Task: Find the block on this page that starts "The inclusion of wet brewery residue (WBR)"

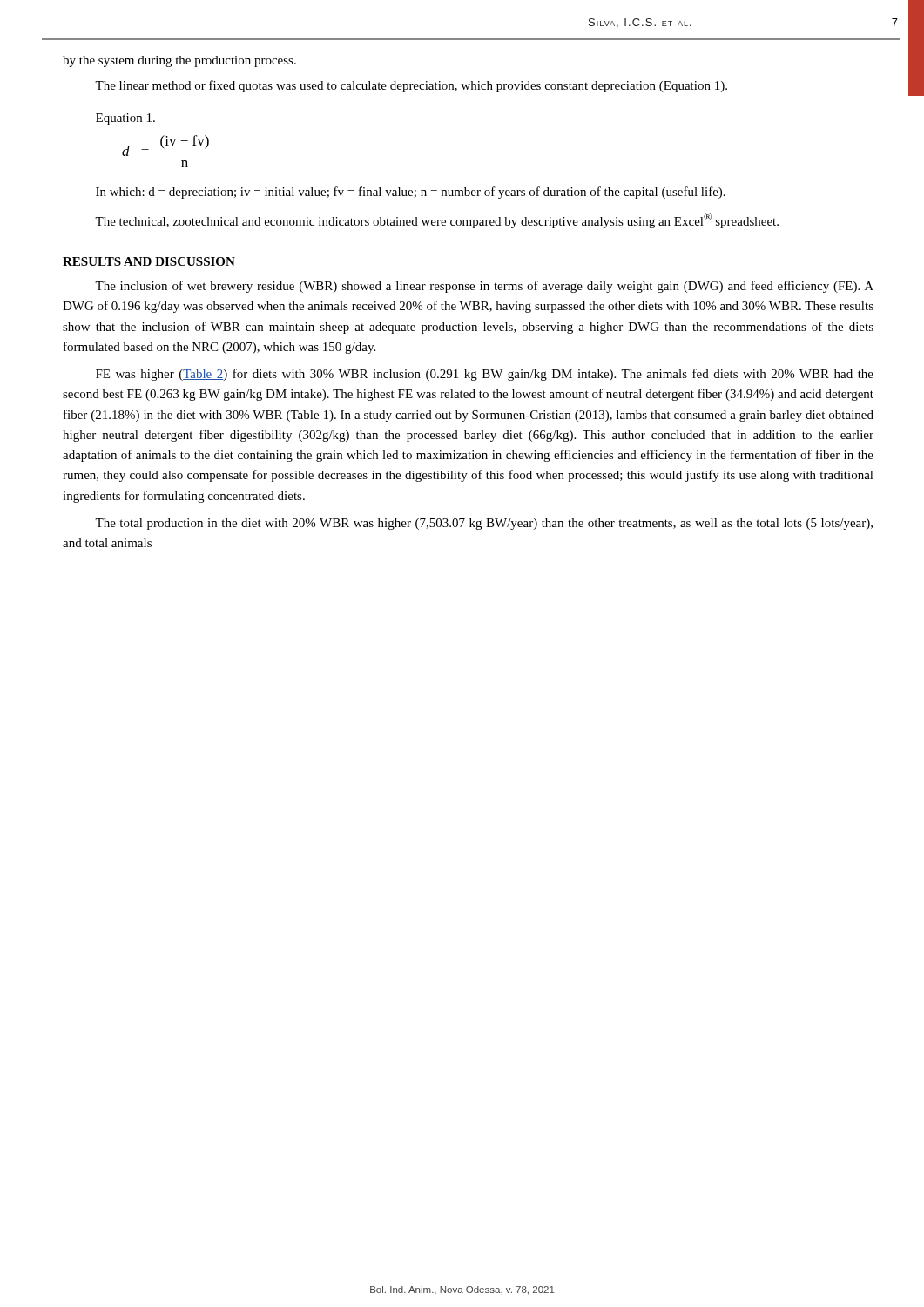Action: click(468, 317)
